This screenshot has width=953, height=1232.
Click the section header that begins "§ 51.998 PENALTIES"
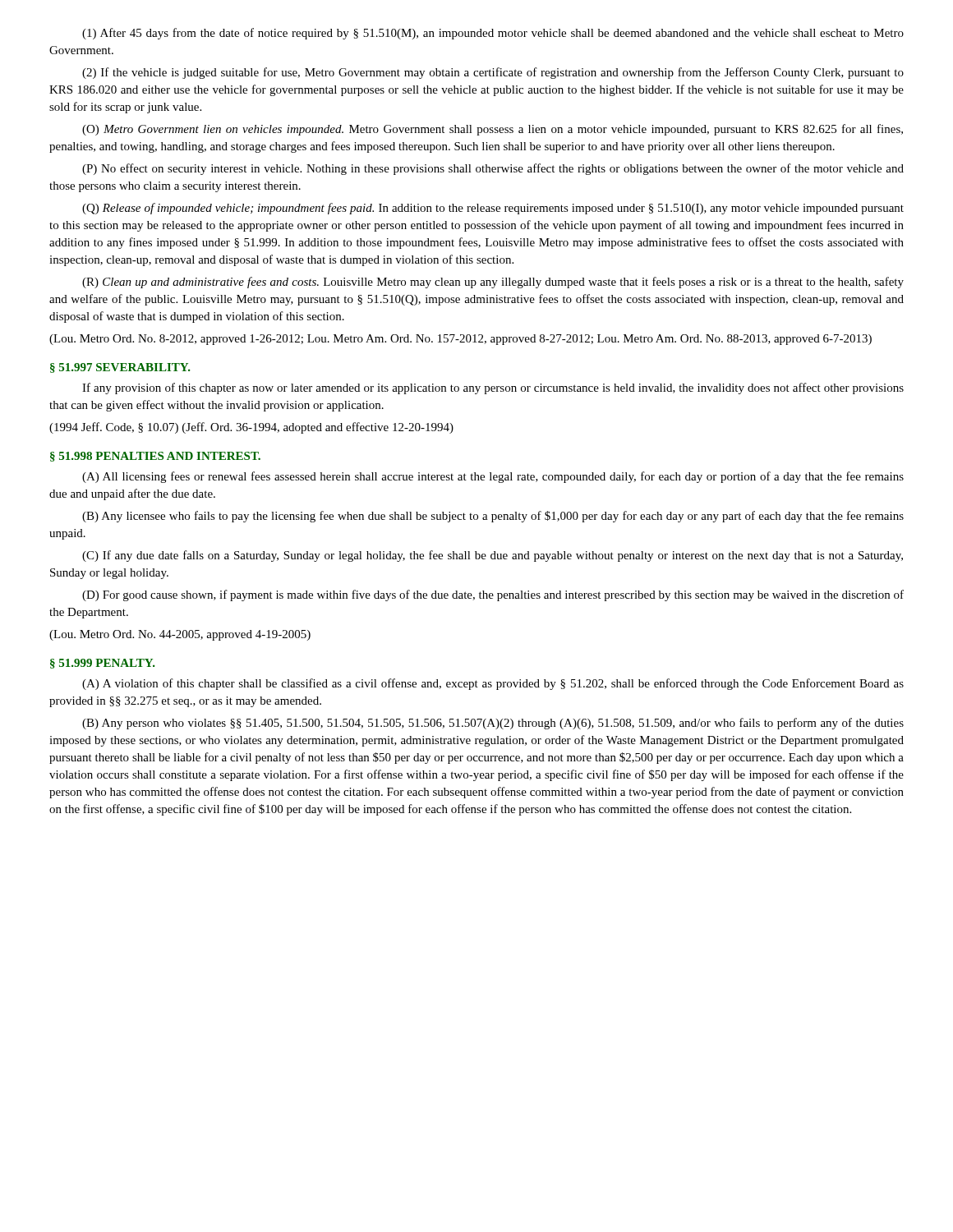155,456
